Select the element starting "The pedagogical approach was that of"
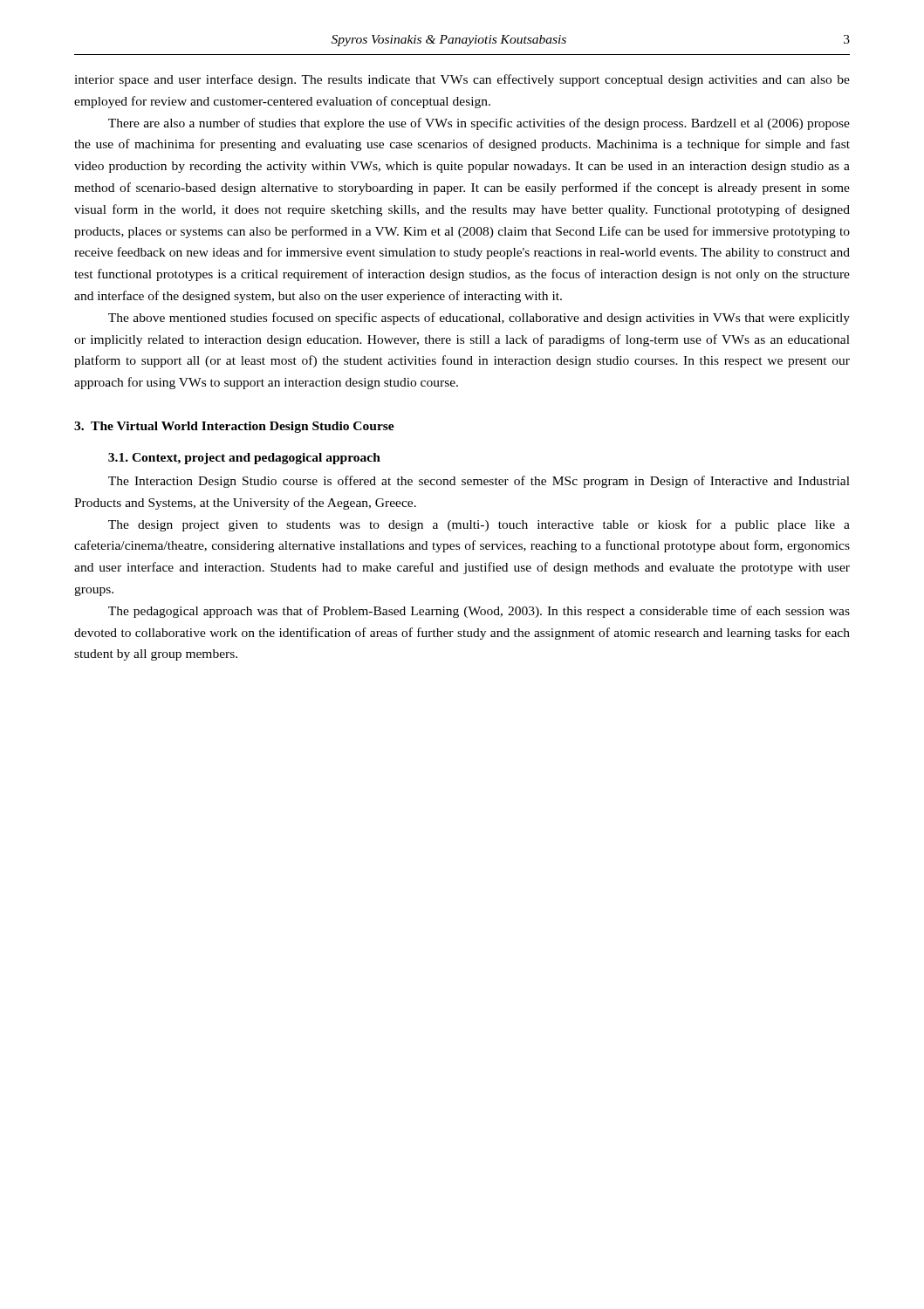The height and width of the screenshot is (1309, 924). click(462, 632)
